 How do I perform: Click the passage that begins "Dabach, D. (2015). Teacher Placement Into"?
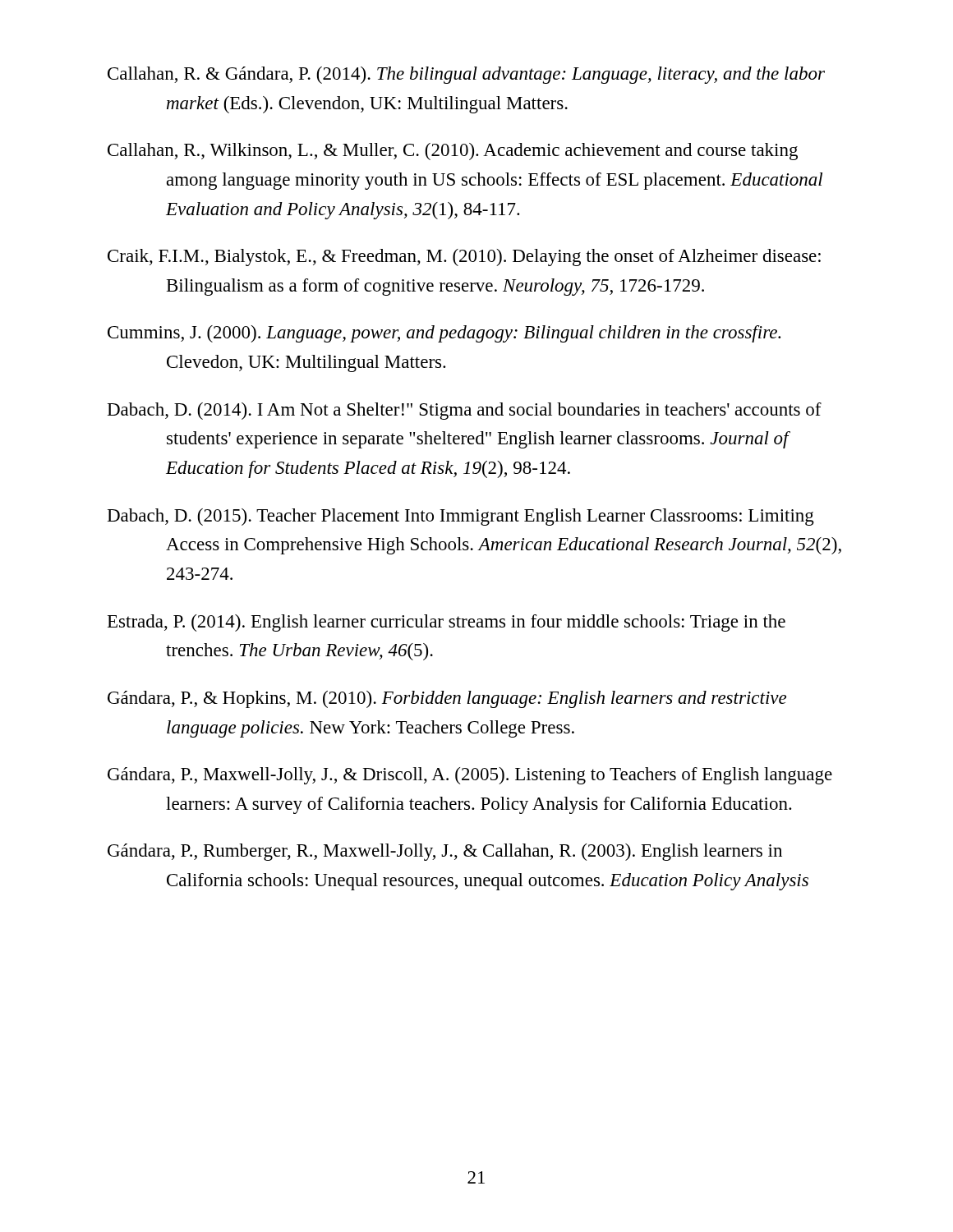(475, 544)
